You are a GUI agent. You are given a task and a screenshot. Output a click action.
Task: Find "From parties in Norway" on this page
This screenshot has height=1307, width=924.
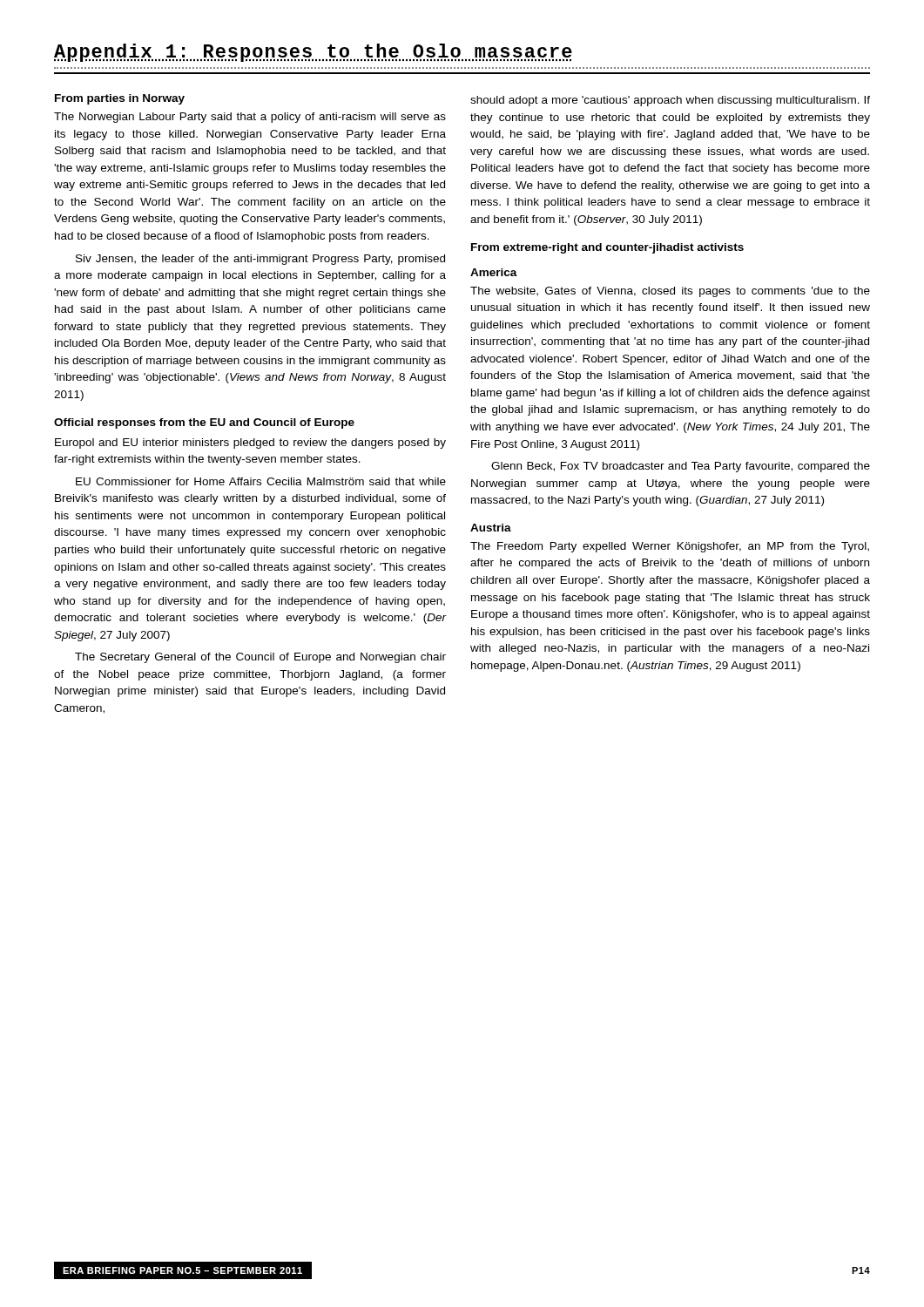119,98
